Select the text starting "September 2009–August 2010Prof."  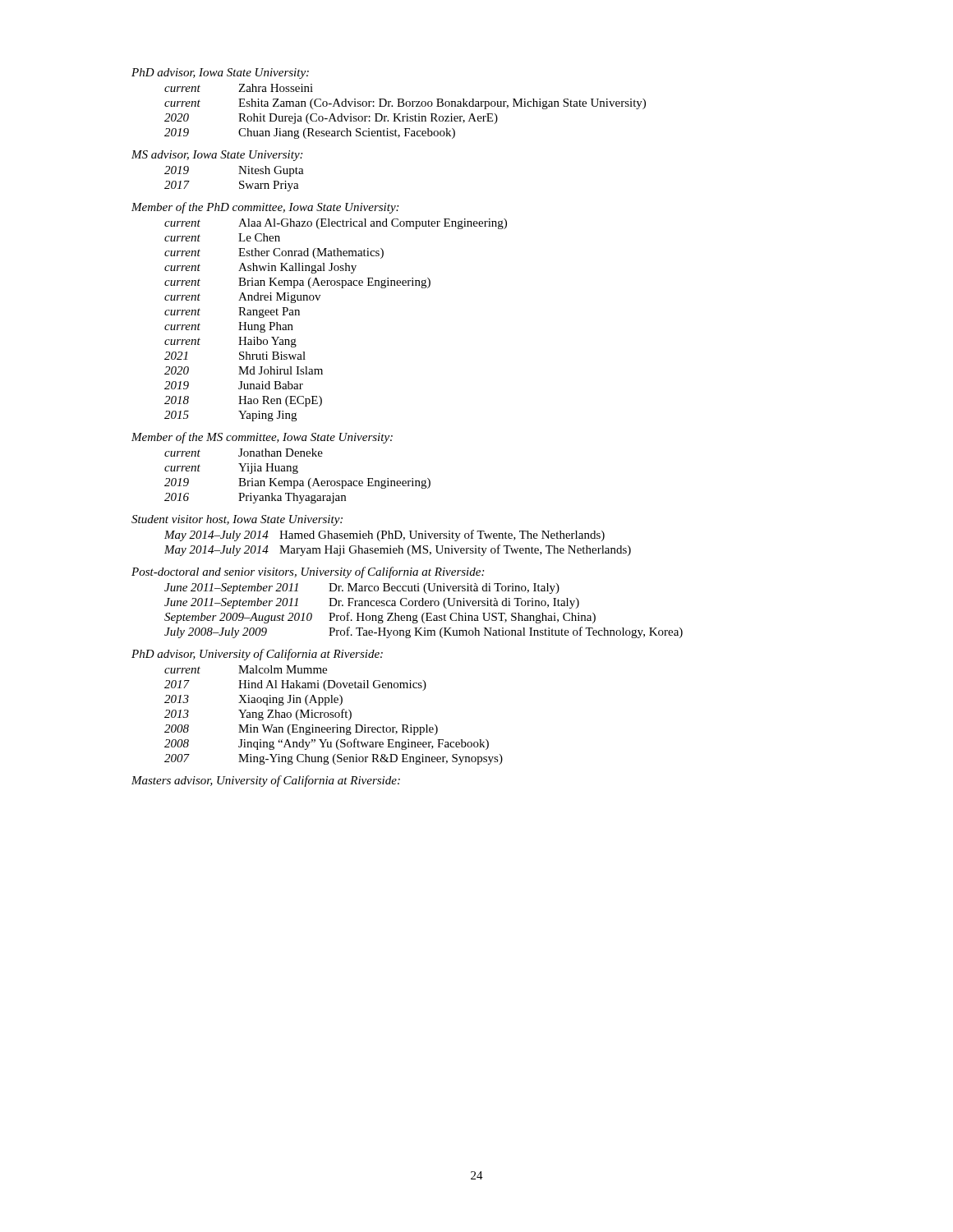click(493, 617)
